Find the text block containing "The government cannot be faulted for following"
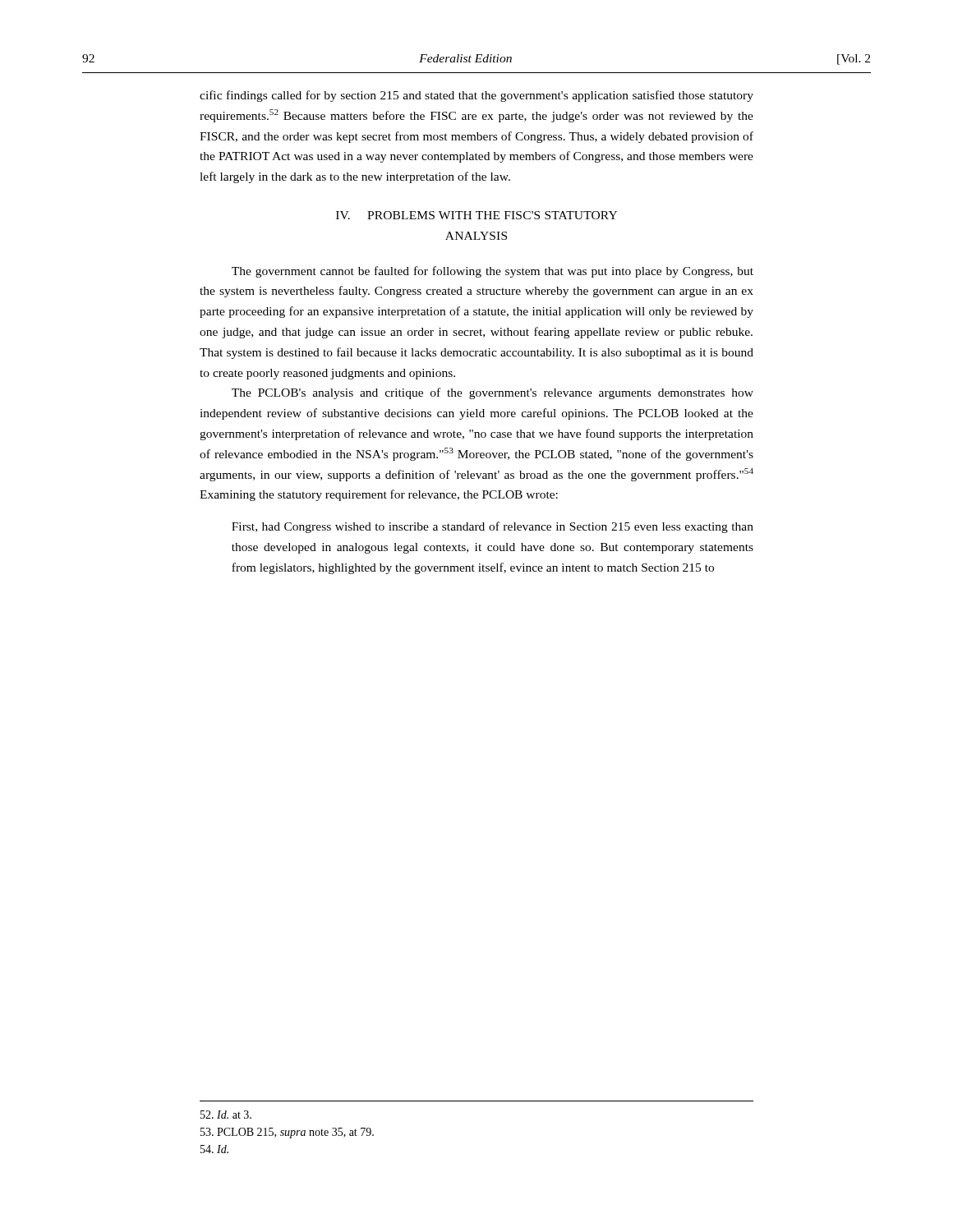Screen dimensions: 1232x953 [476, 383]
